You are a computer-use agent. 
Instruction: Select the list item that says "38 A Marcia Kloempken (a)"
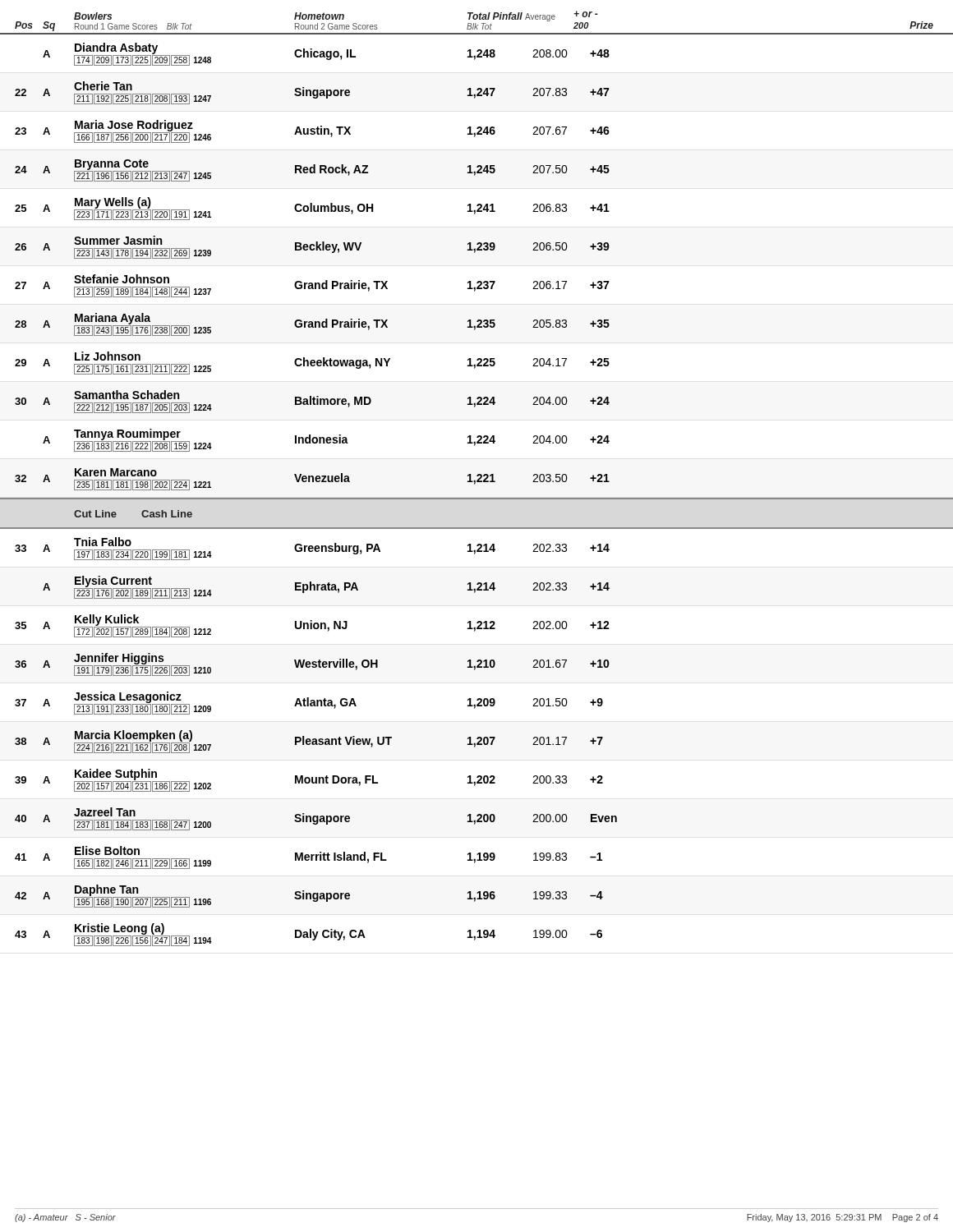(331, 741)
